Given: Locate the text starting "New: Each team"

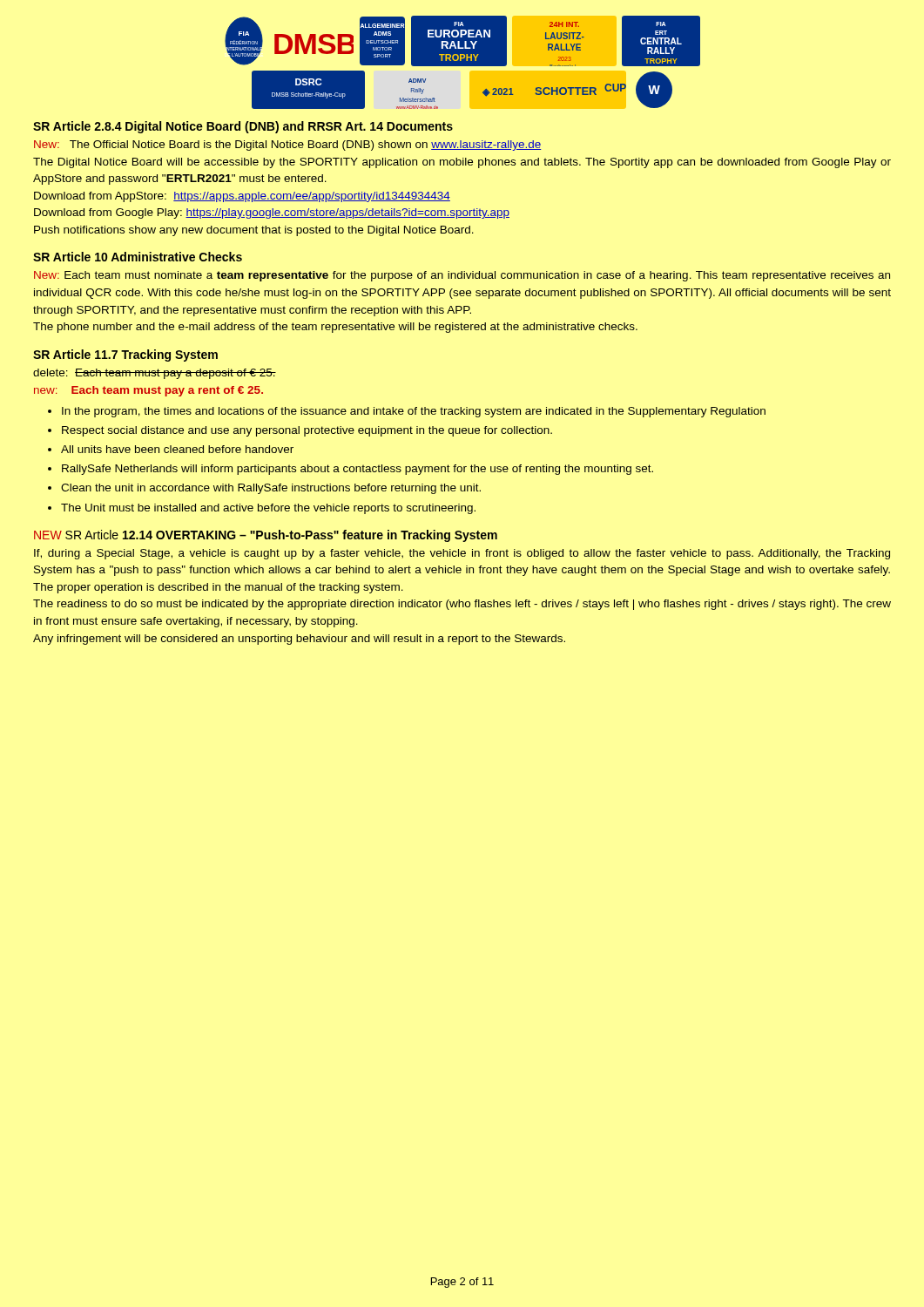Looking at the screenshot, I should (462, 301).
